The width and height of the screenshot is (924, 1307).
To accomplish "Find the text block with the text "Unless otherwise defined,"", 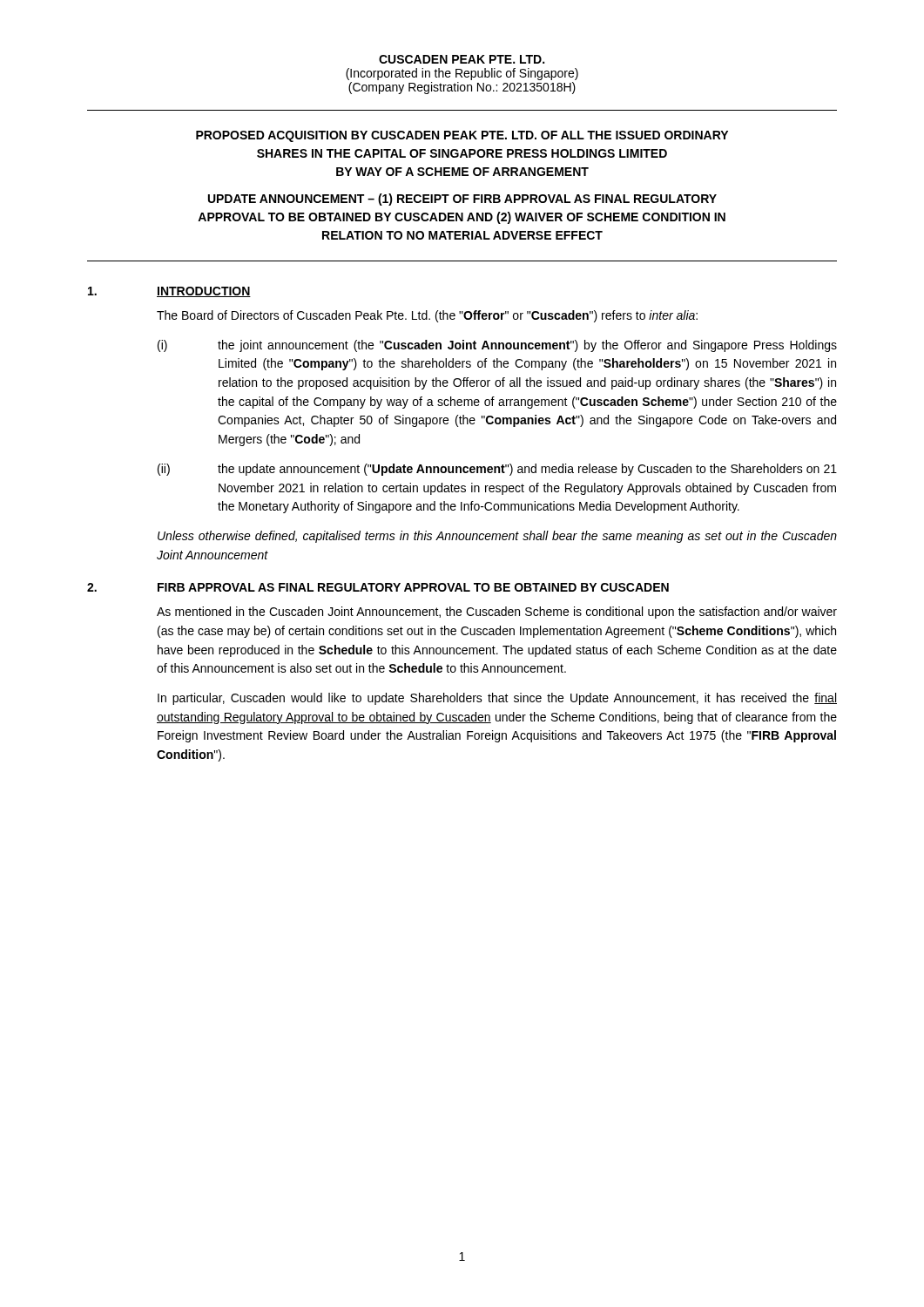I will point(497,545).
